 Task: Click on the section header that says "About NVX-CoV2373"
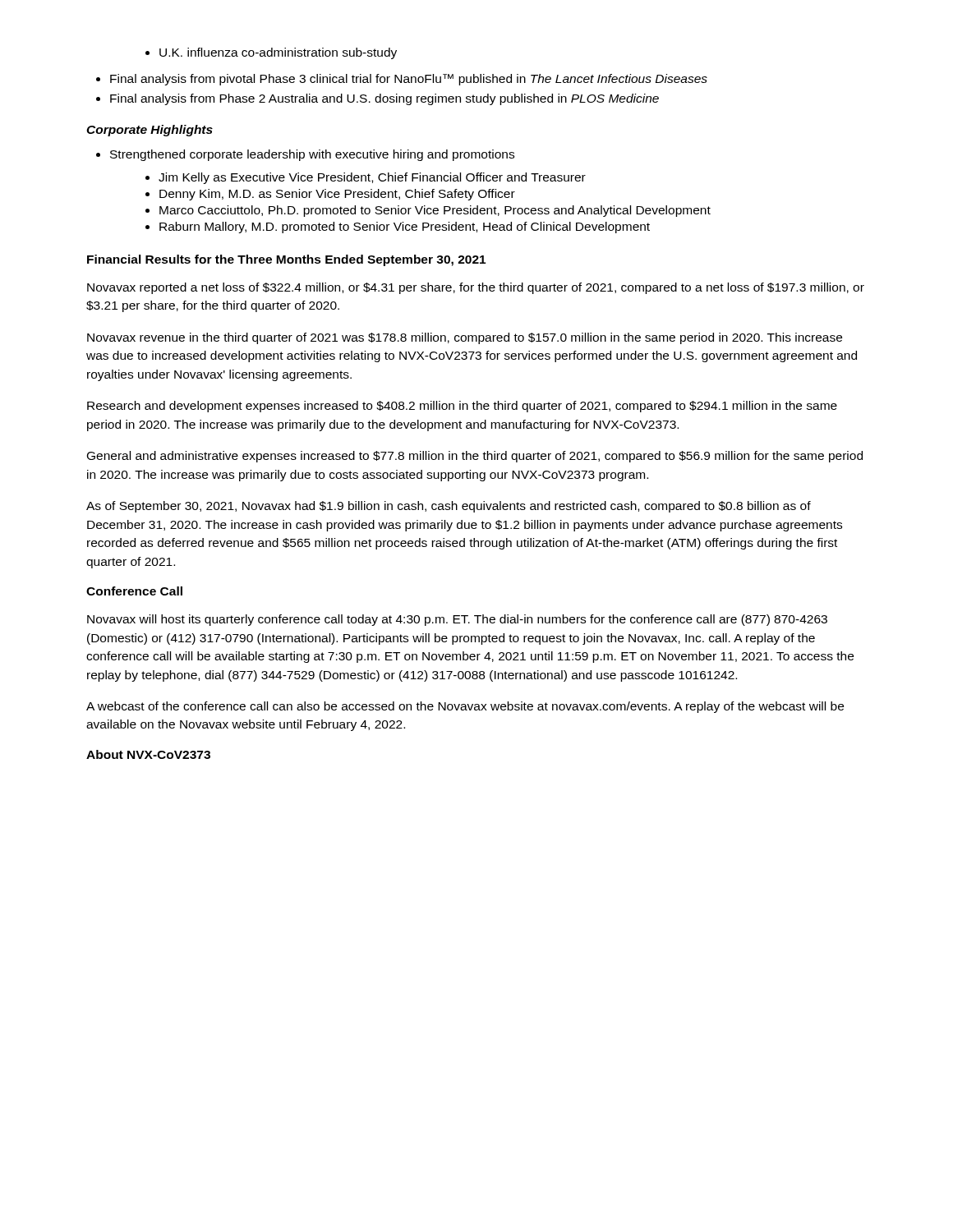tap(149, 754)
